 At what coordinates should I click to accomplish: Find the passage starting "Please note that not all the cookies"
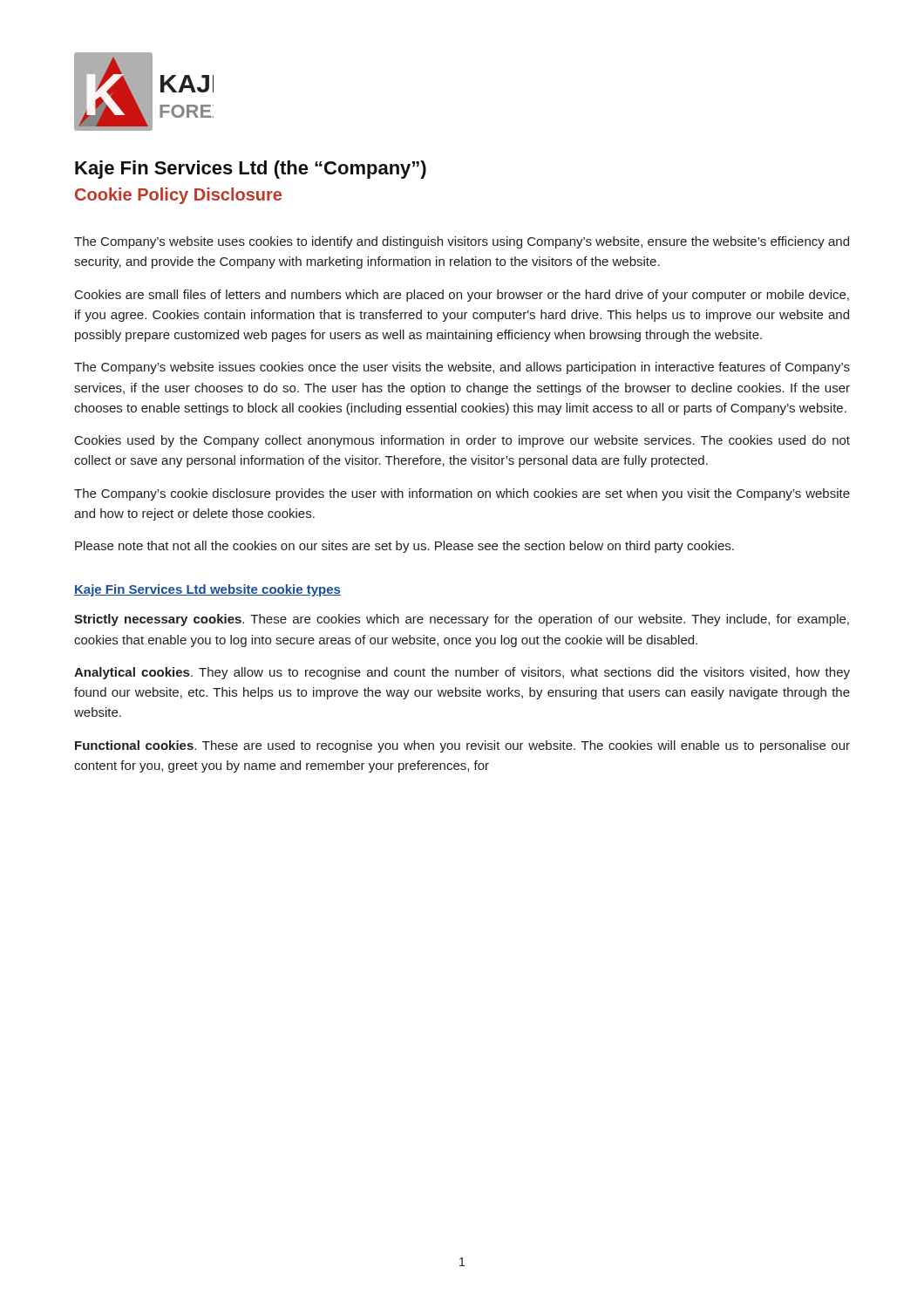pos(404,545)
